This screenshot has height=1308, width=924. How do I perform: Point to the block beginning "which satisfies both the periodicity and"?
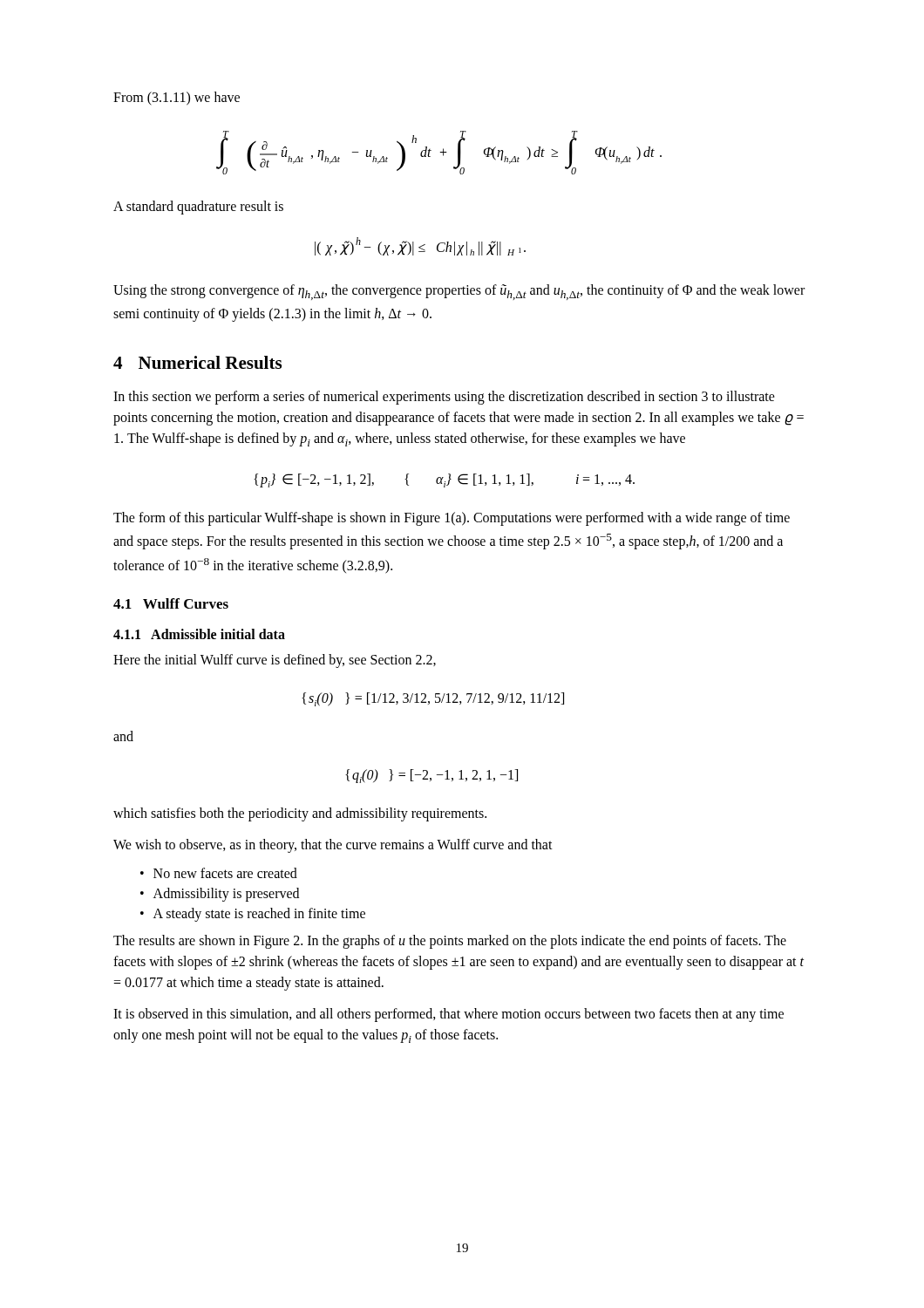[462, 829]
